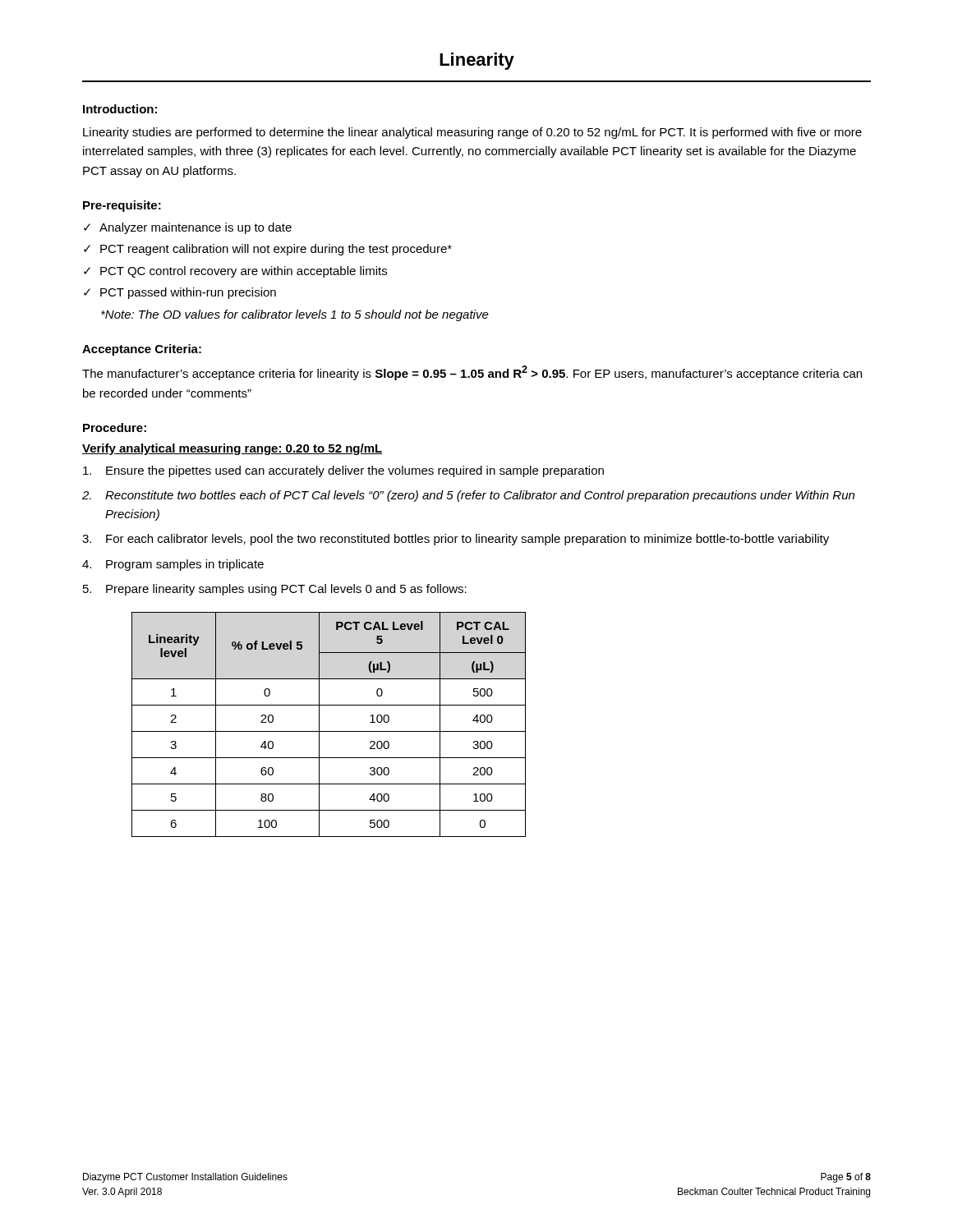Click on the passage starting "The manufacturer’s acceptance criteria for linearity is"
Image resolution: width=953 pixels, height=1232 pixels.
pos(472,382)
